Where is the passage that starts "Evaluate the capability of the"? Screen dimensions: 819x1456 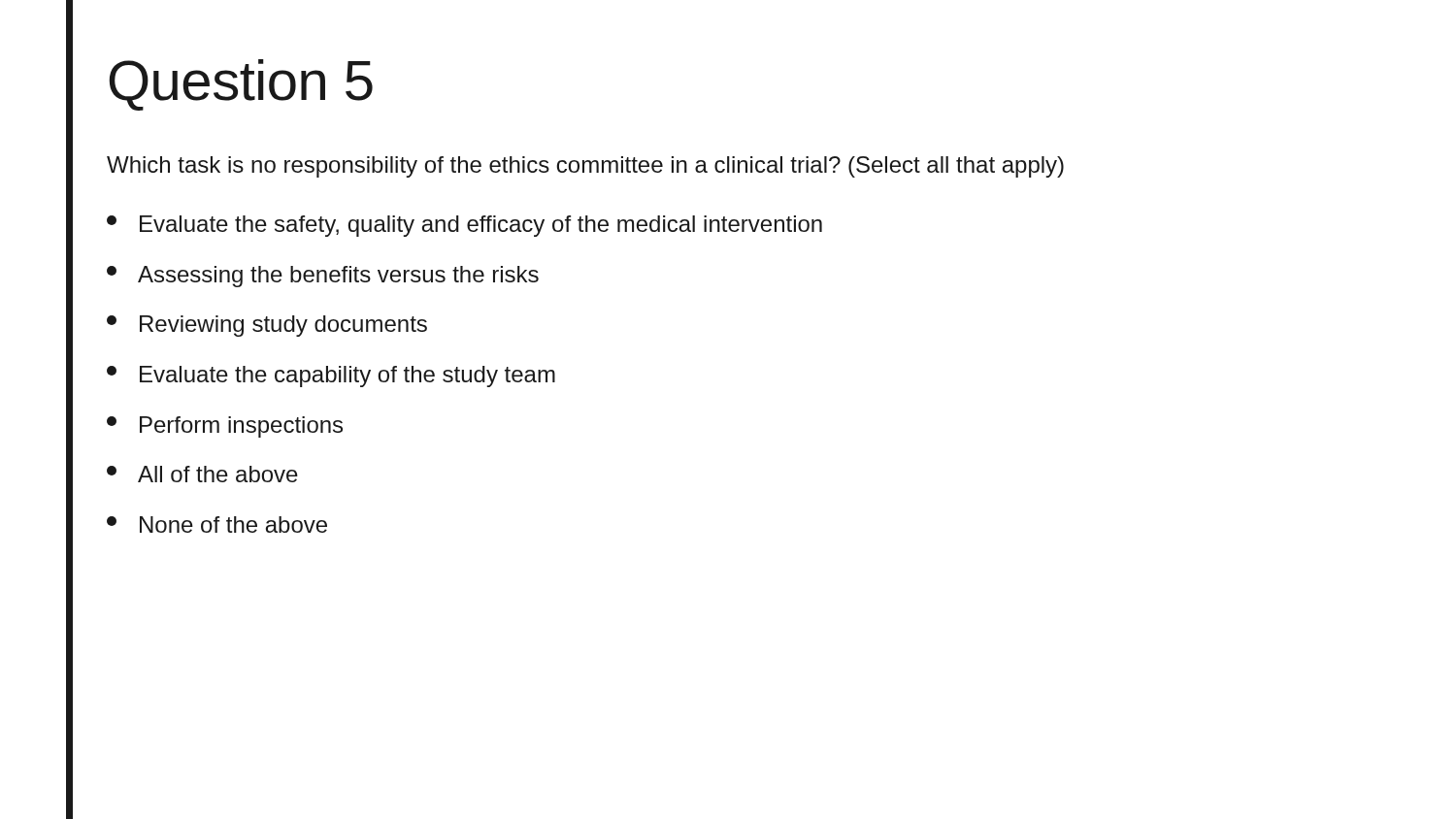331,374
